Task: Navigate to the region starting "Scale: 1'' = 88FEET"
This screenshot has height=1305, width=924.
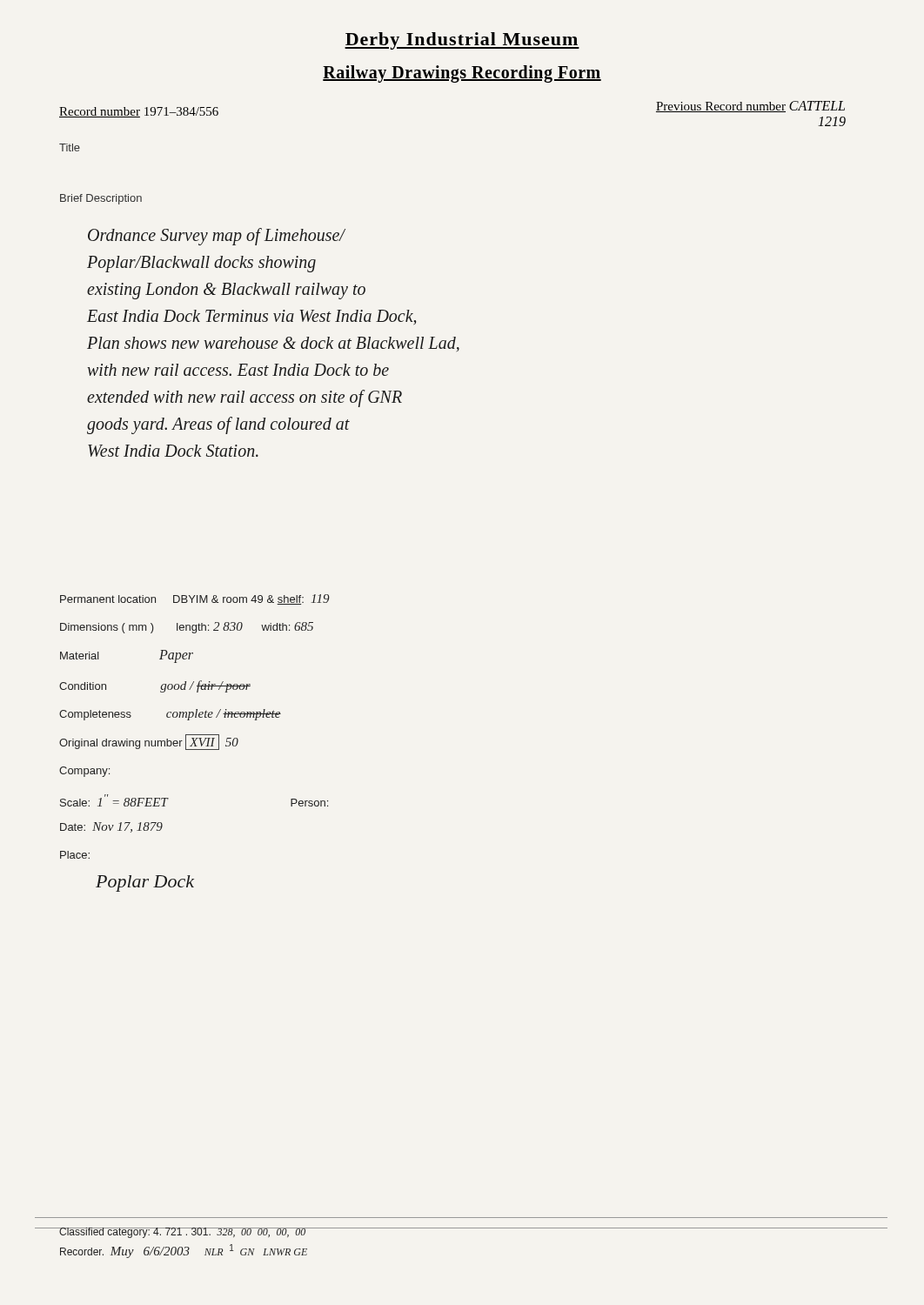Action: [x=100, y=800]
